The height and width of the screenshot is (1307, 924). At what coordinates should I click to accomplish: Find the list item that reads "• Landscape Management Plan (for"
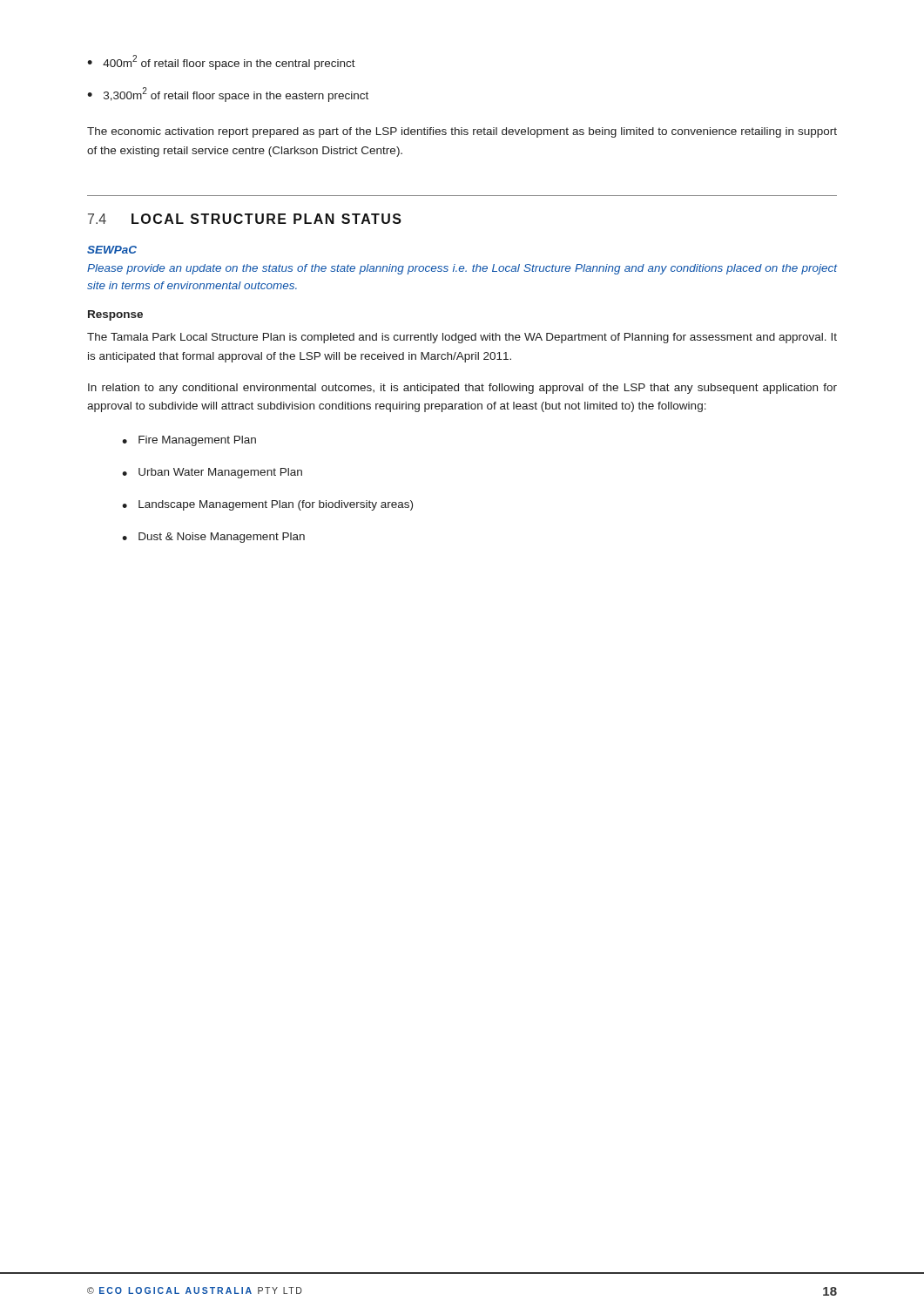tap(268, 507)
